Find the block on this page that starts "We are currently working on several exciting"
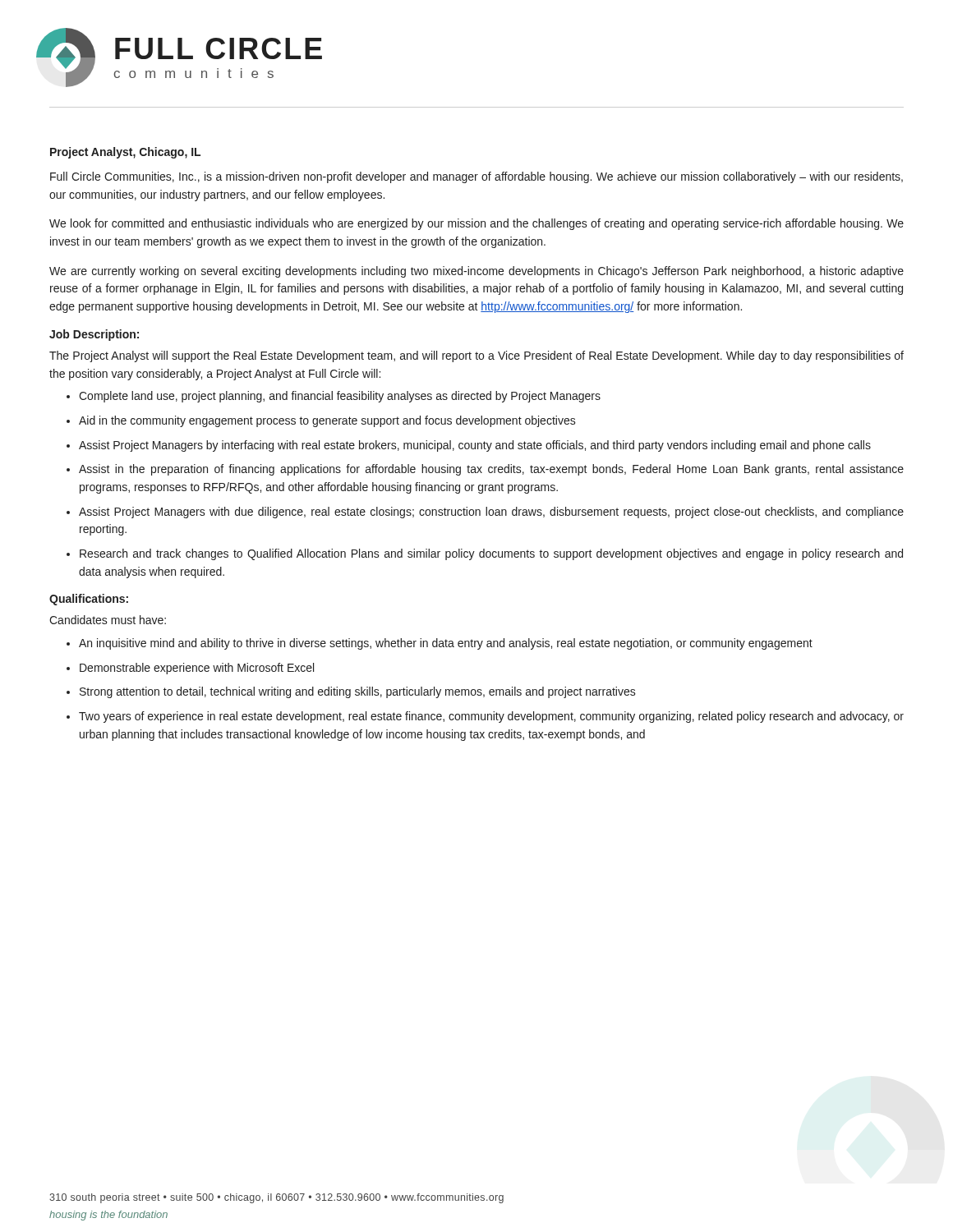 [476, 289]
